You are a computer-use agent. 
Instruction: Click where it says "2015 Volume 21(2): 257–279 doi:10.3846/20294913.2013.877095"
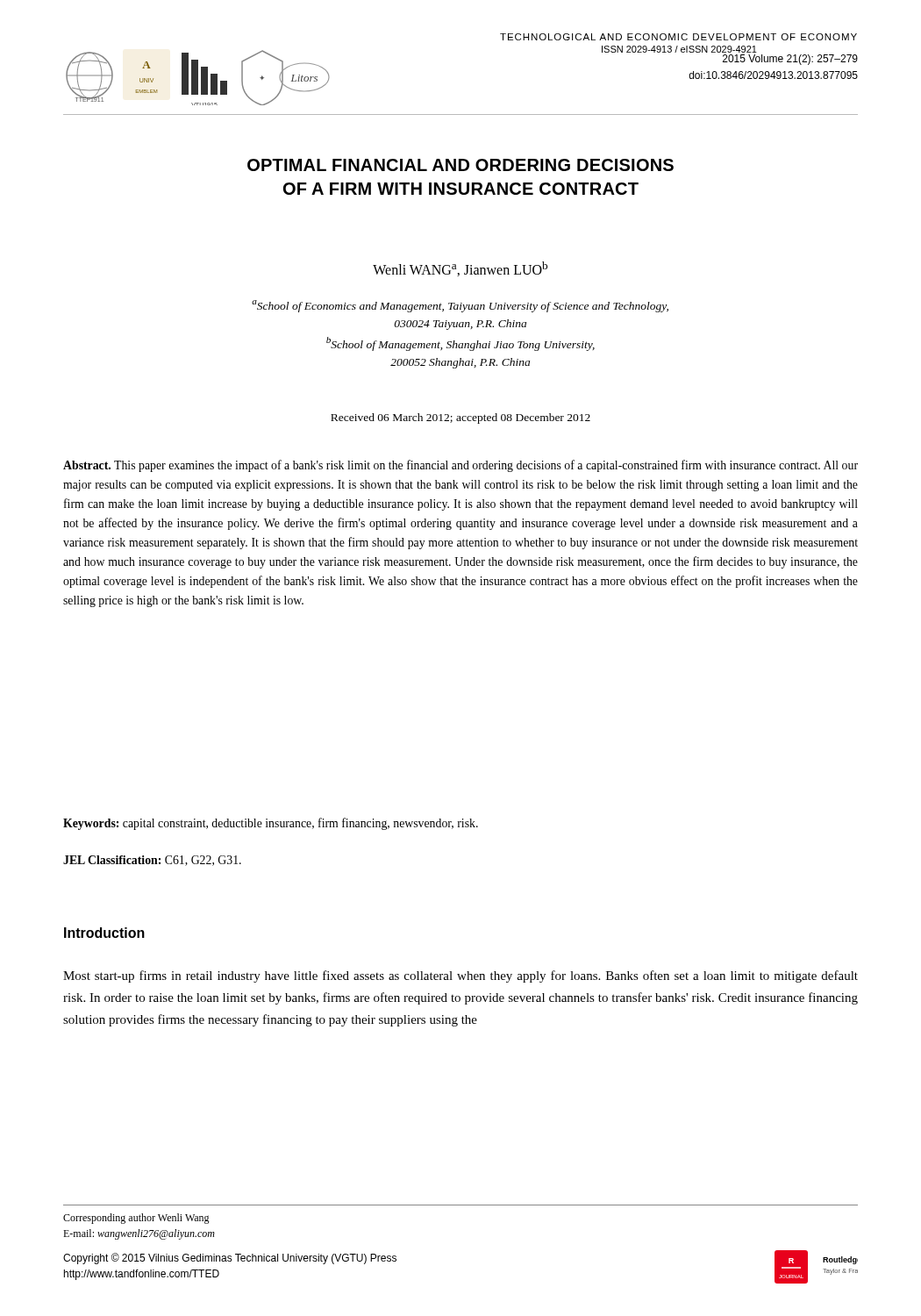pyautogui.click(x=773, y=67)
